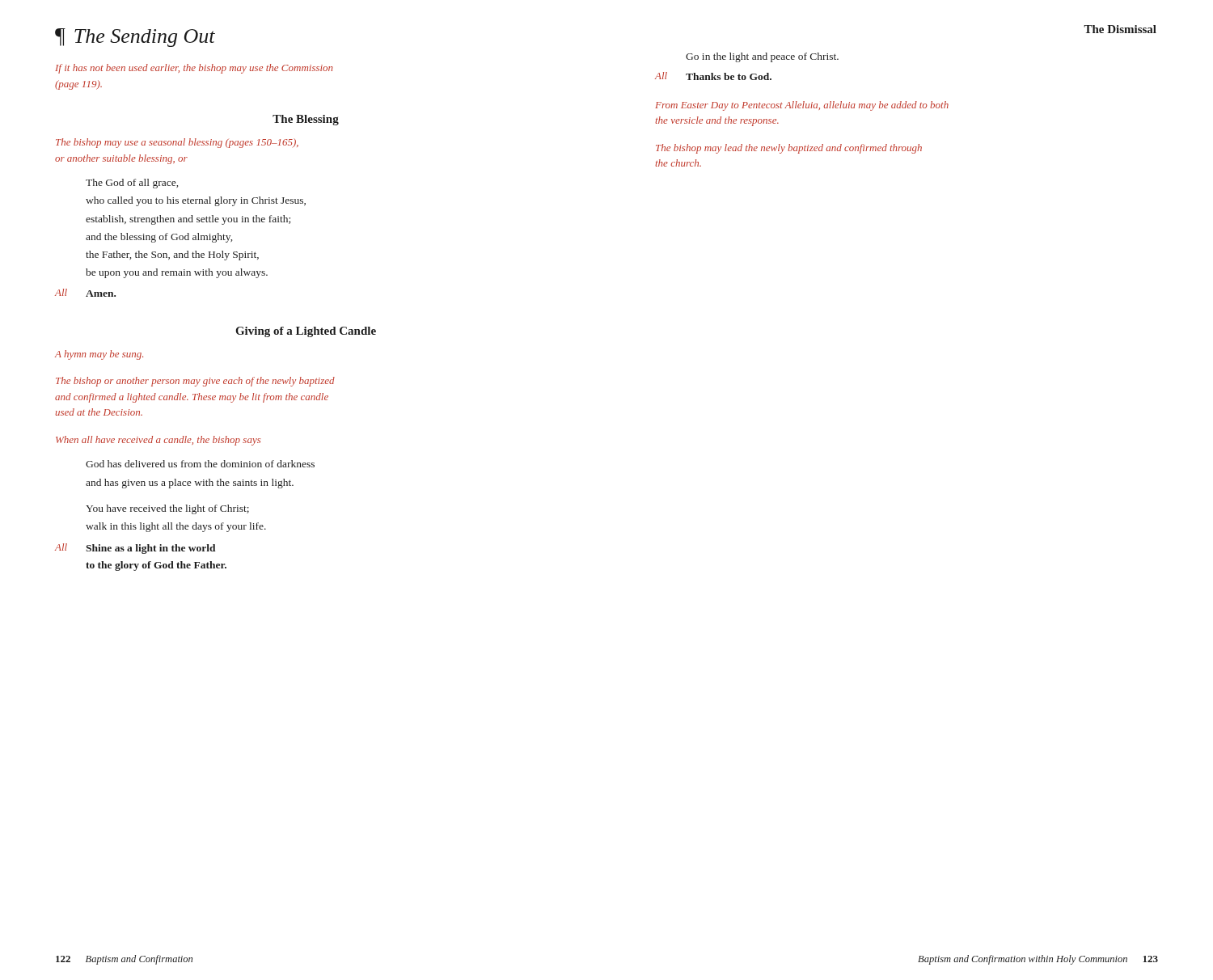
Task: Select the text block starting "All Shine as a light in the"
Action: click(x=141, y=557)
